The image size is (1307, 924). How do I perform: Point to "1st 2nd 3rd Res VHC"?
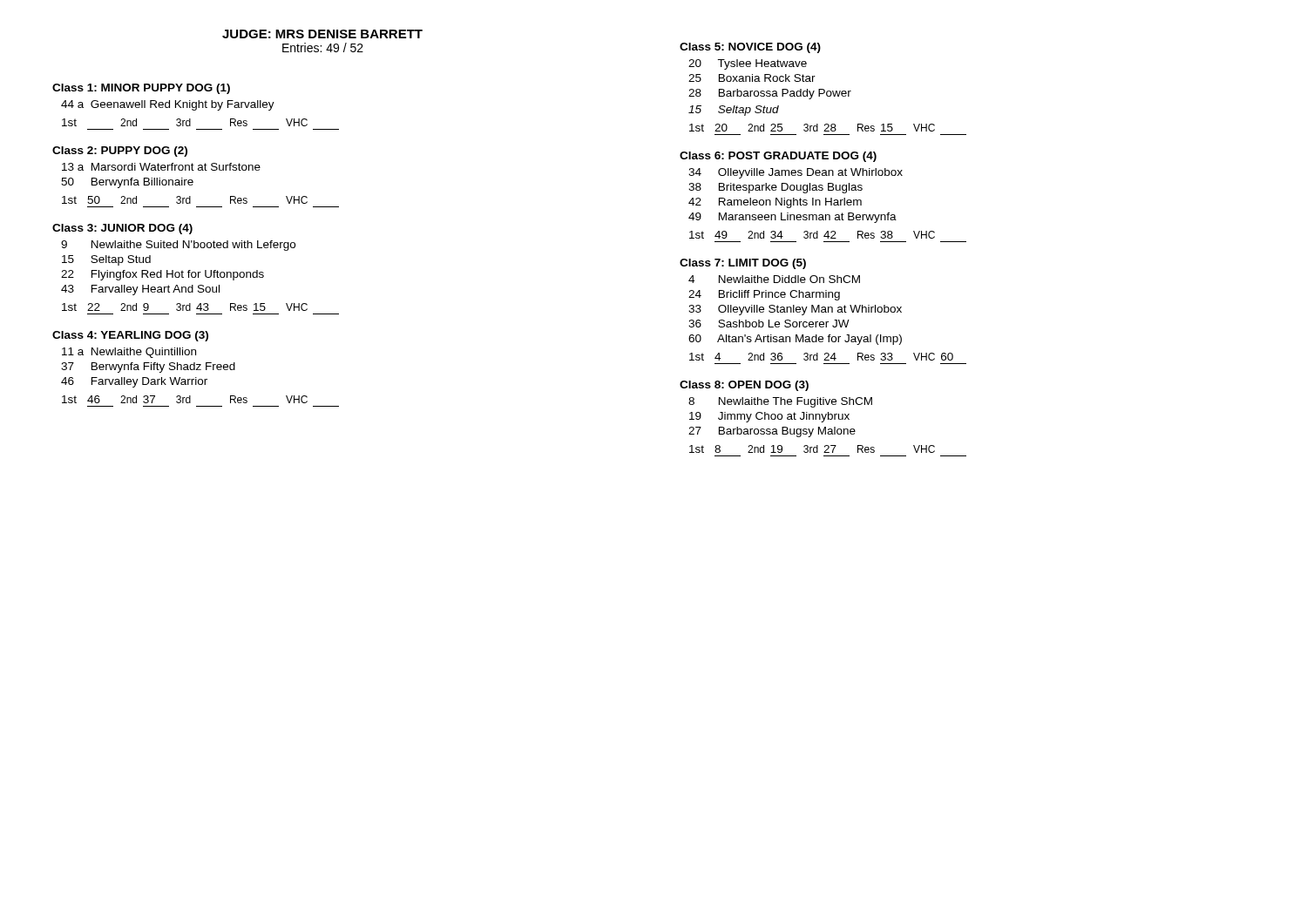tap(200, 123)
